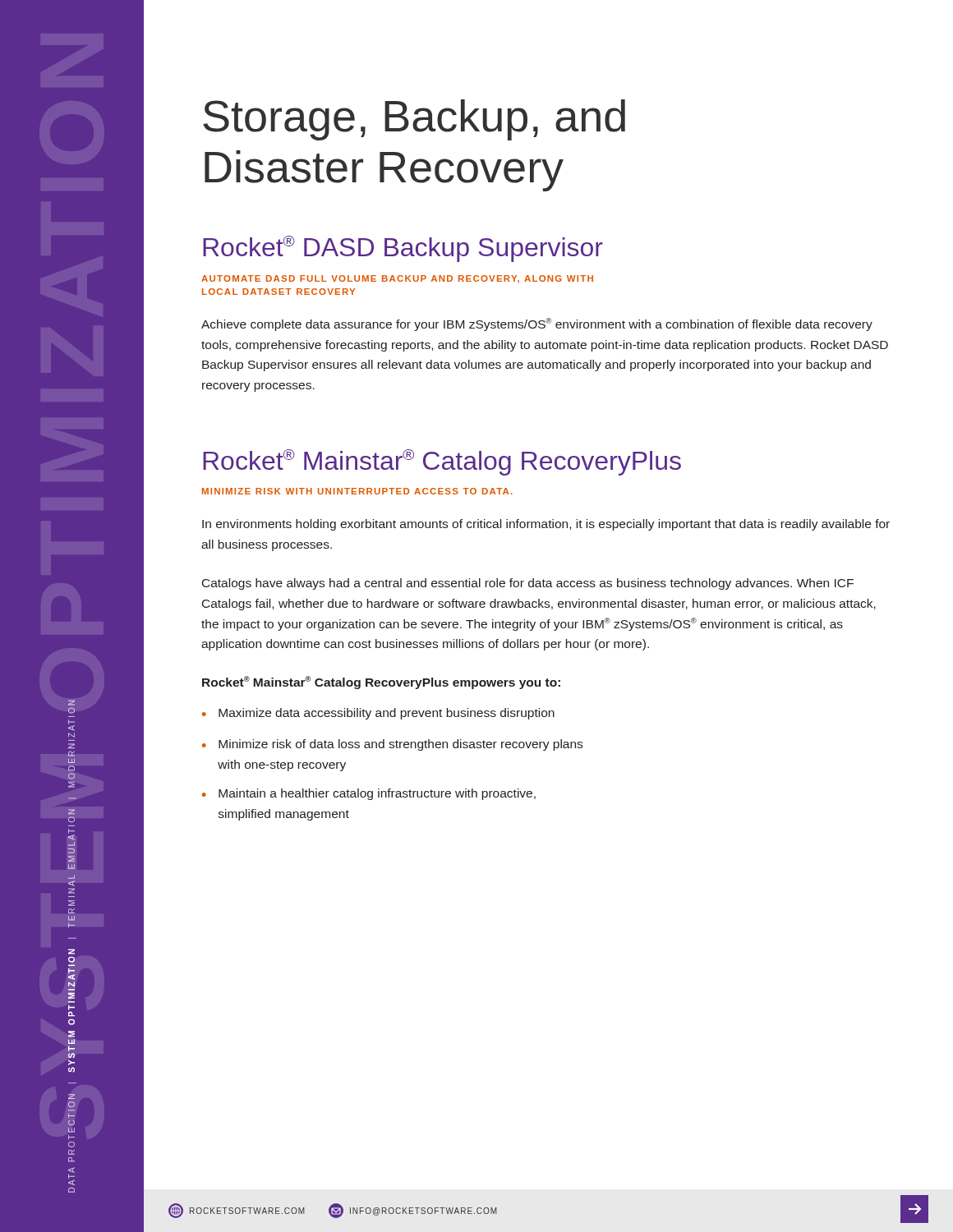Locate the section header containing "Rocket® DASD Backup Supervisor"
Screen dimensions: 1232x953
[548, 248]
